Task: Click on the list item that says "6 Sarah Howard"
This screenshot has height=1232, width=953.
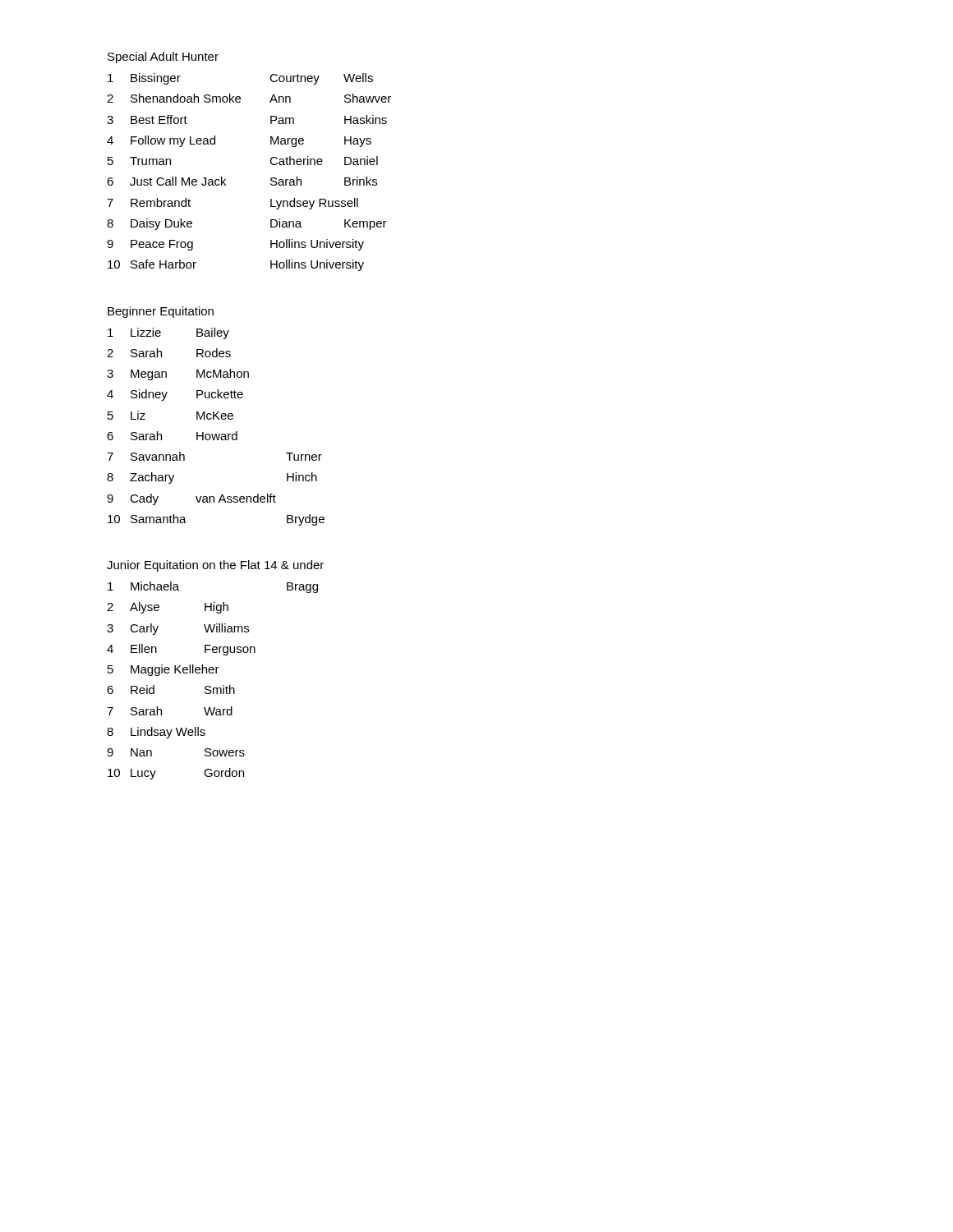Action: click(196, 436)
